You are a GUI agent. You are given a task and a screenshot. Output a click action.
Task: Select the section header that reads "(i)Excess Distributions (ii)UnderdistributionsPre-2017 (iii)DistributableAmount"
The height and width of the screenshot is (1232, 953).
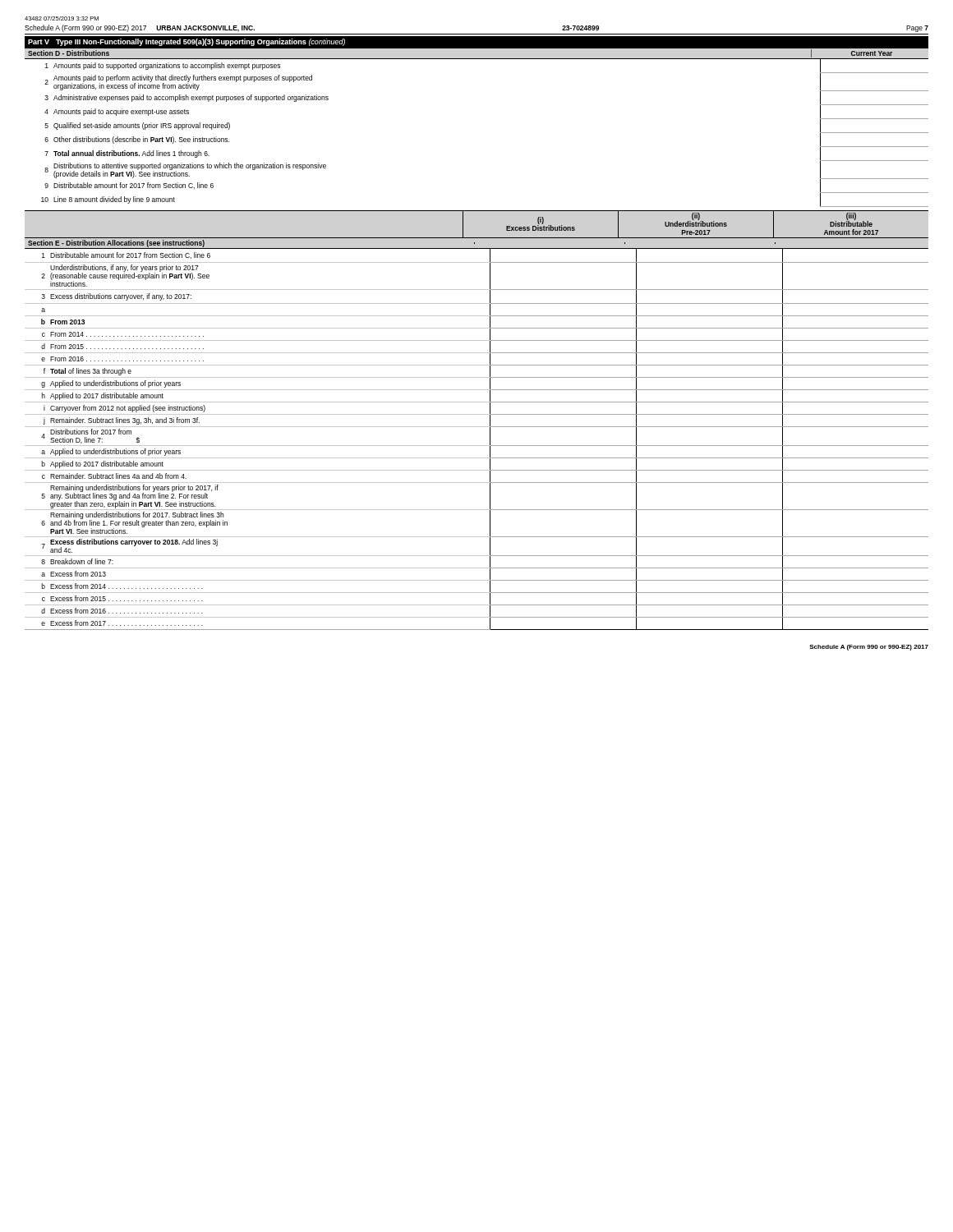[476, 224]
